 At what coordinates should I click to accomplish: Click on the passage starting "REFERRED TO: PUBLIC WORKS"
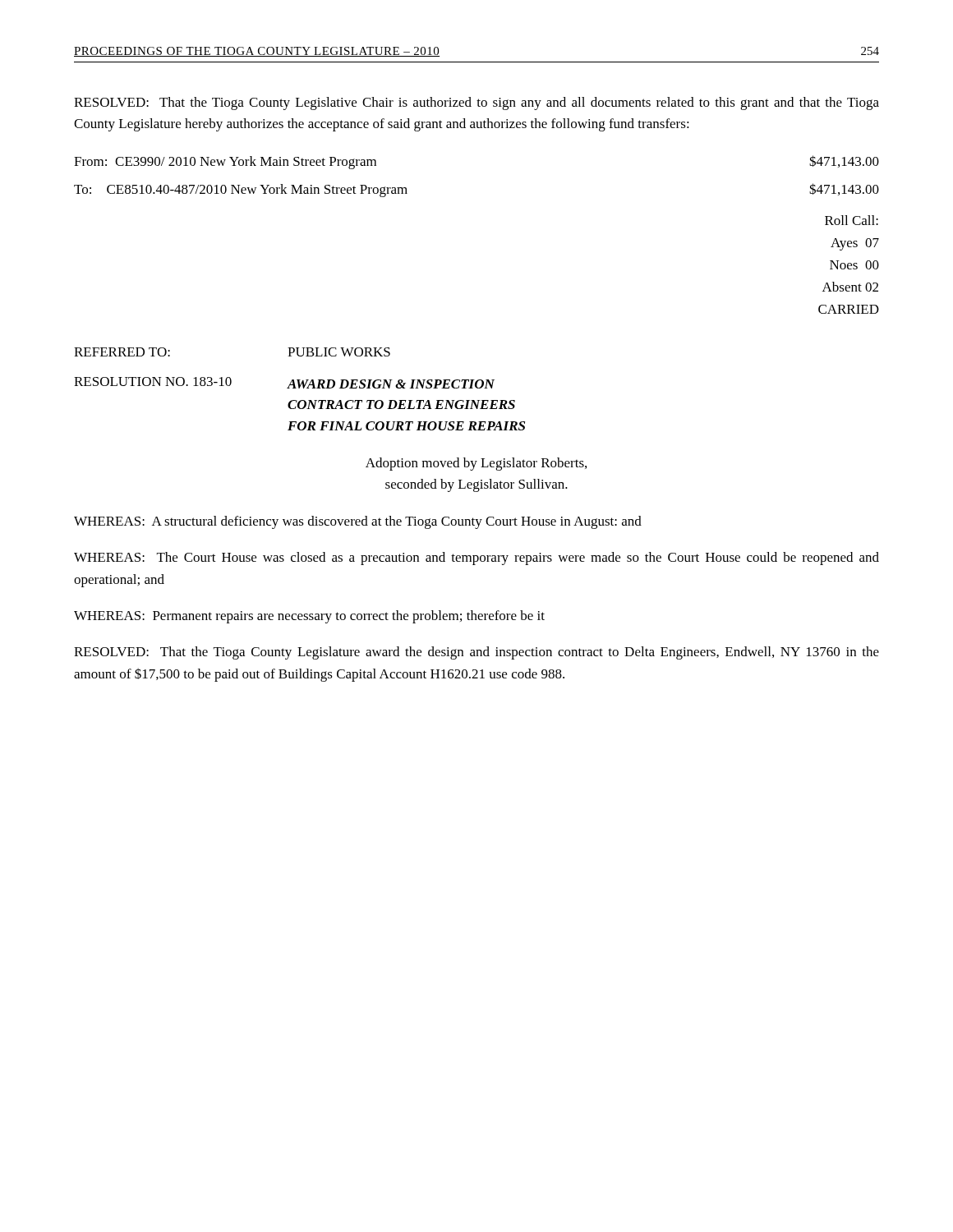[x=121, y=352]
